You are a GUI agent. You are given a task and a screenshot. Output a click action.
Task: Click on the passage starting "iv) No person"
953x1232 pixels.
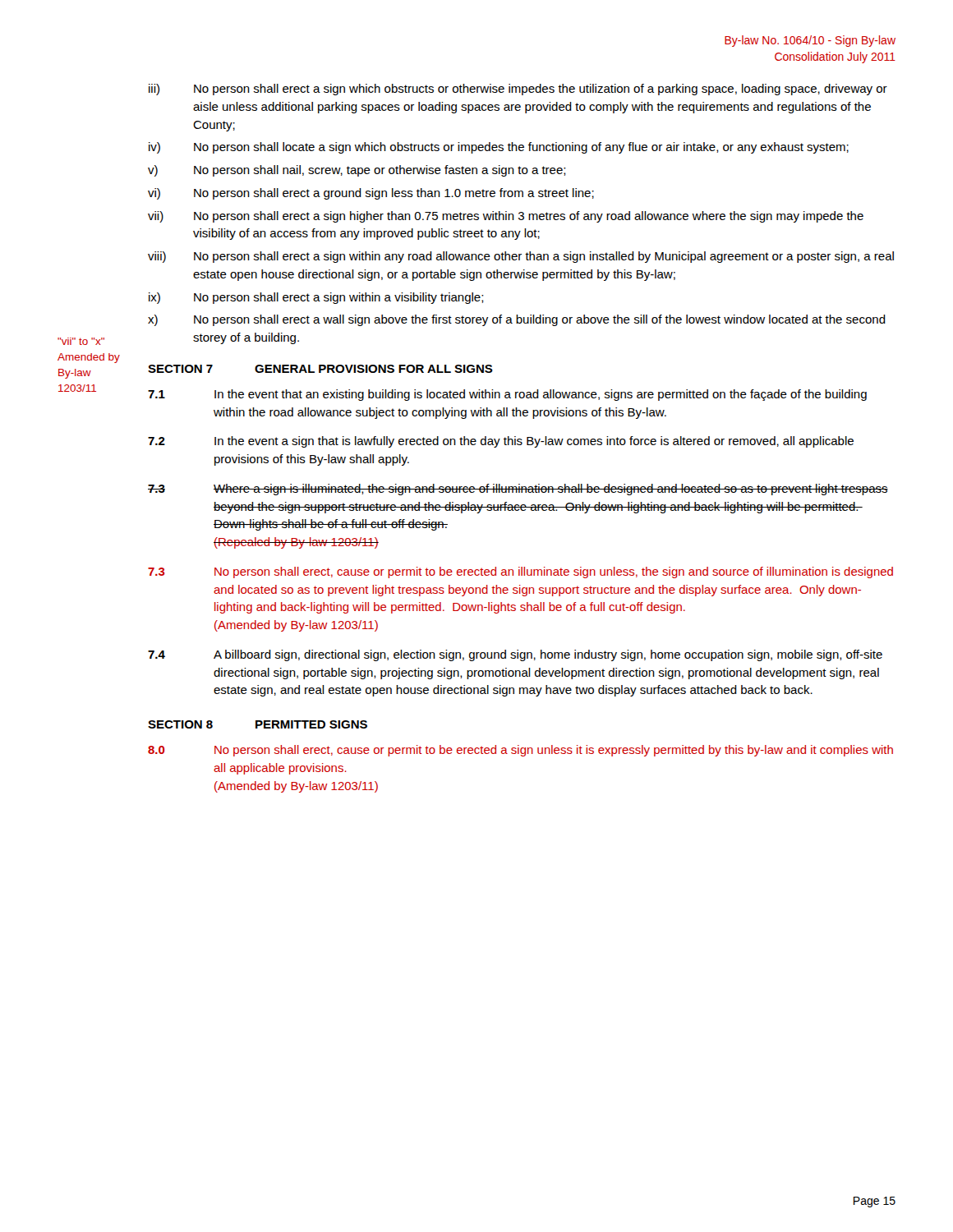click(522, 147)
